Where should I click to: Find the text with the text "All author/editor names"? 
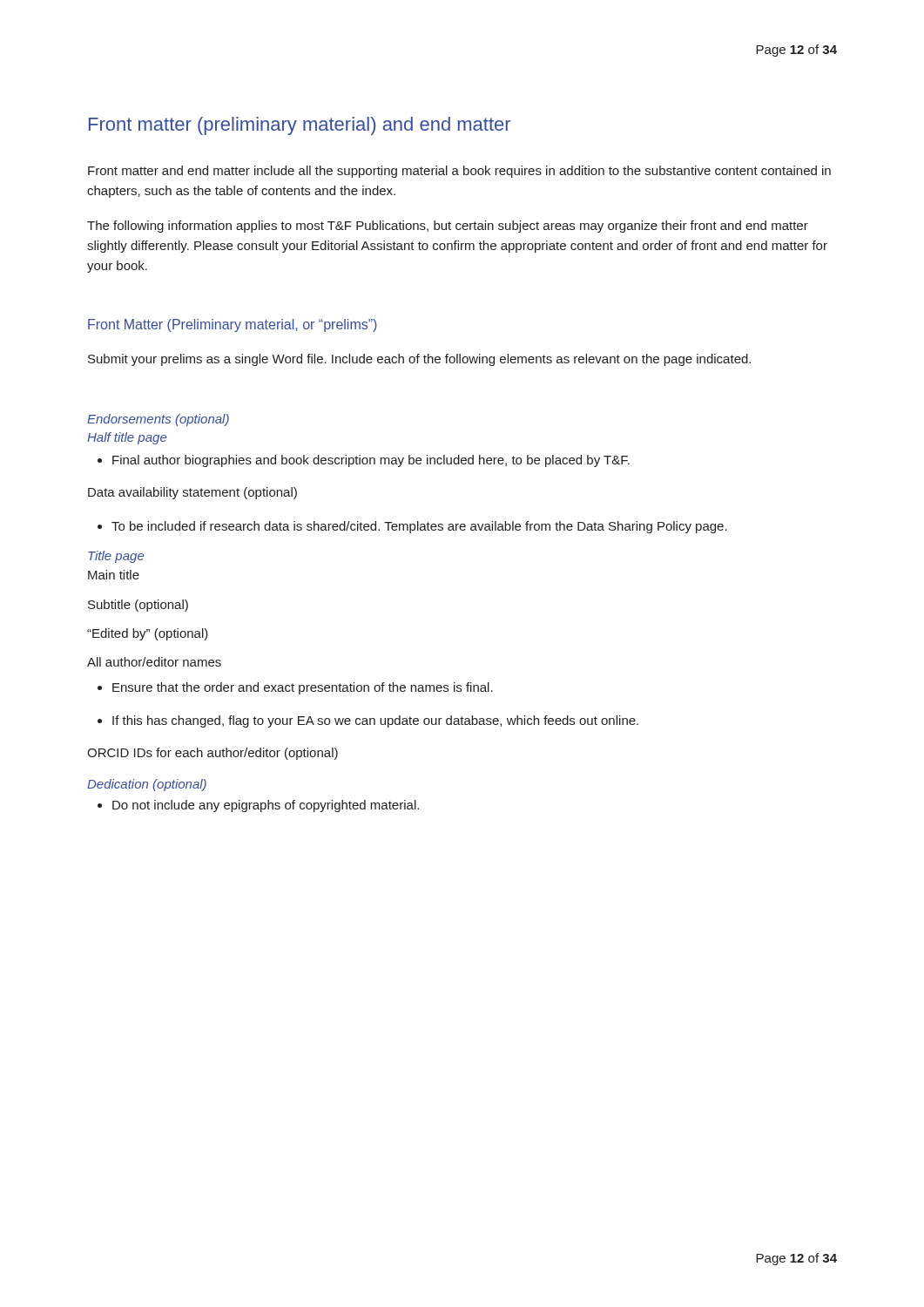(154, 662)
